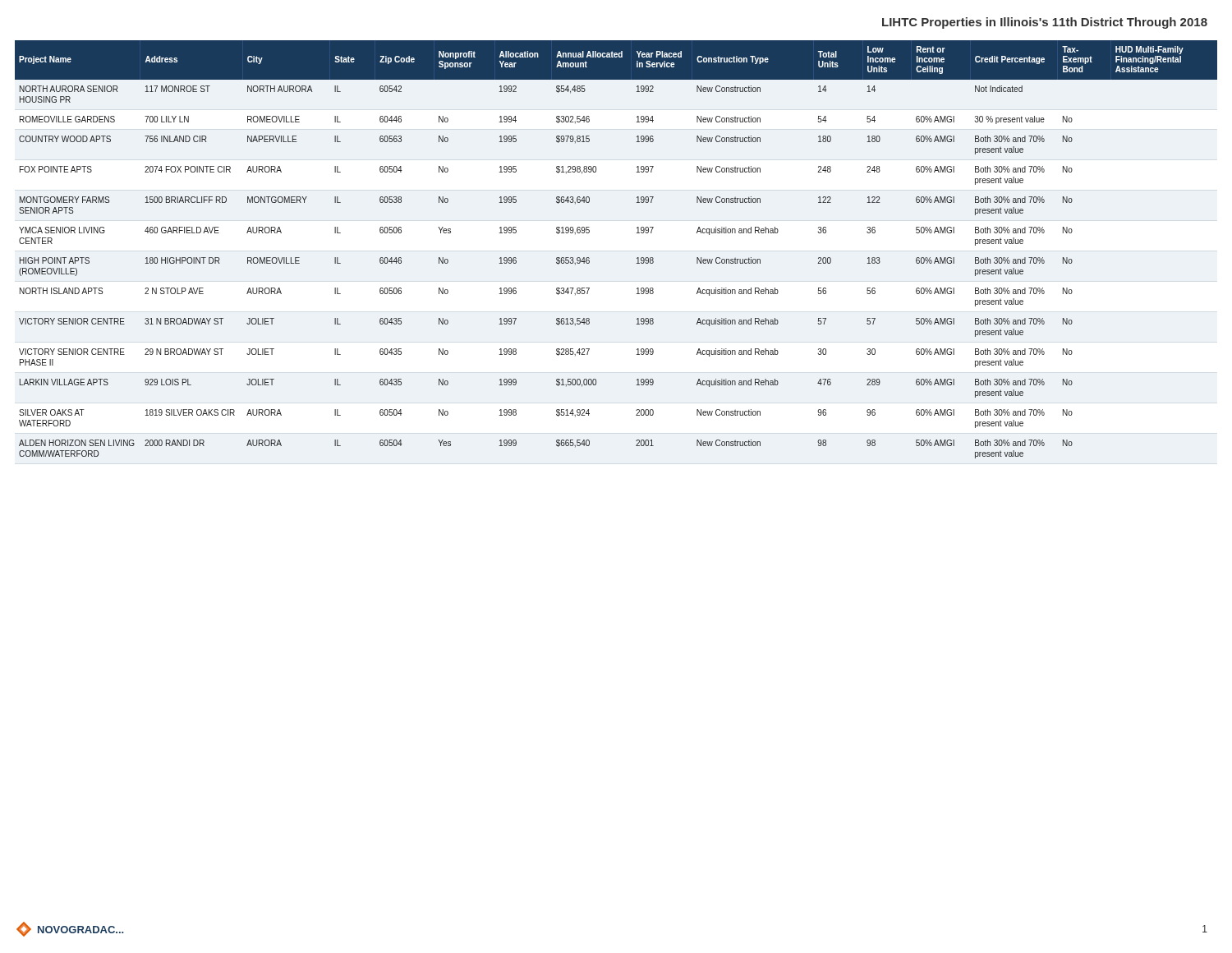Locate the table
The height and width of the screenshot is (953, 1232).
616,252
